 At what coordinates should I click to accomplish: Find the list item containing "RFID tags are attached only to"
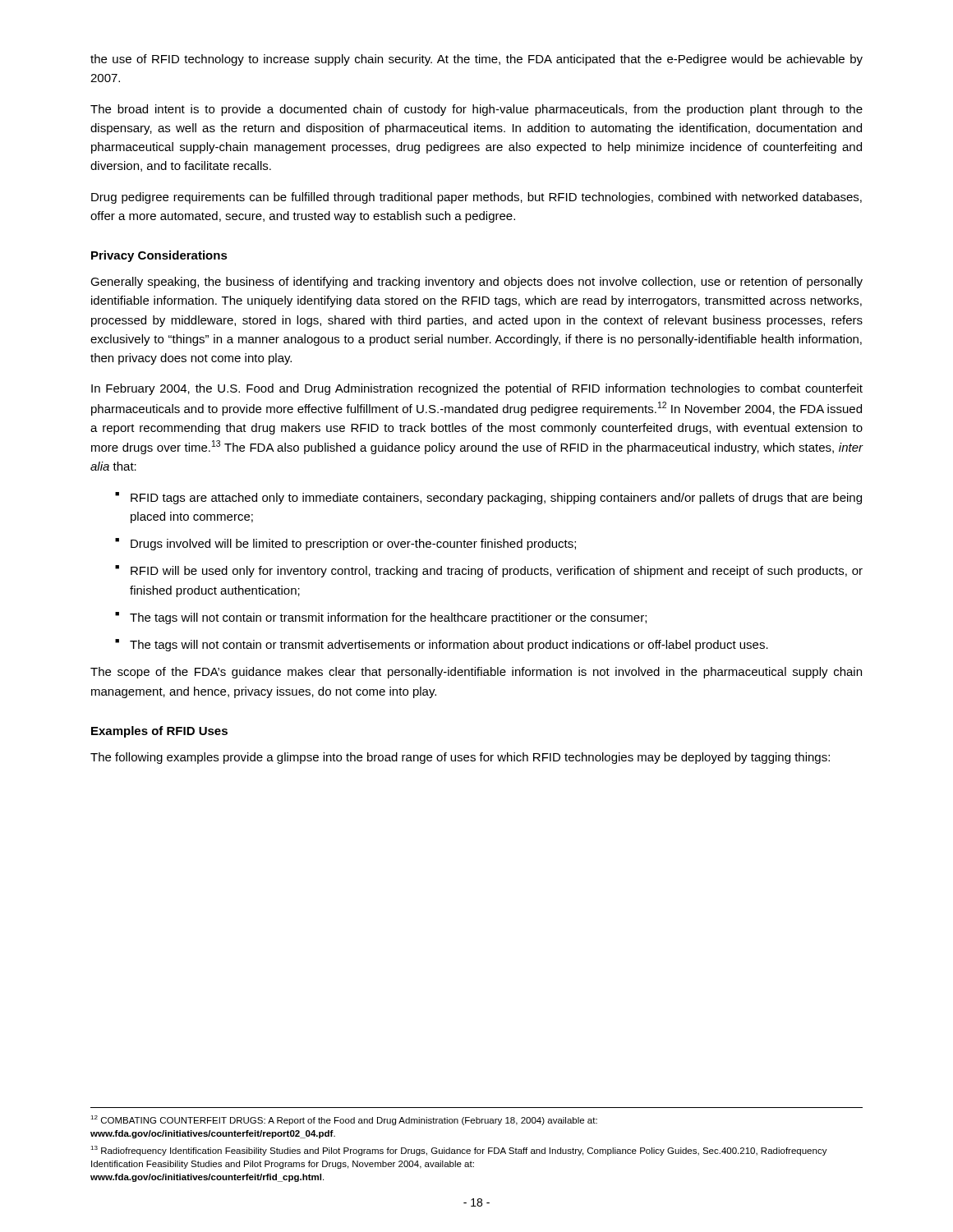point(496,506)
